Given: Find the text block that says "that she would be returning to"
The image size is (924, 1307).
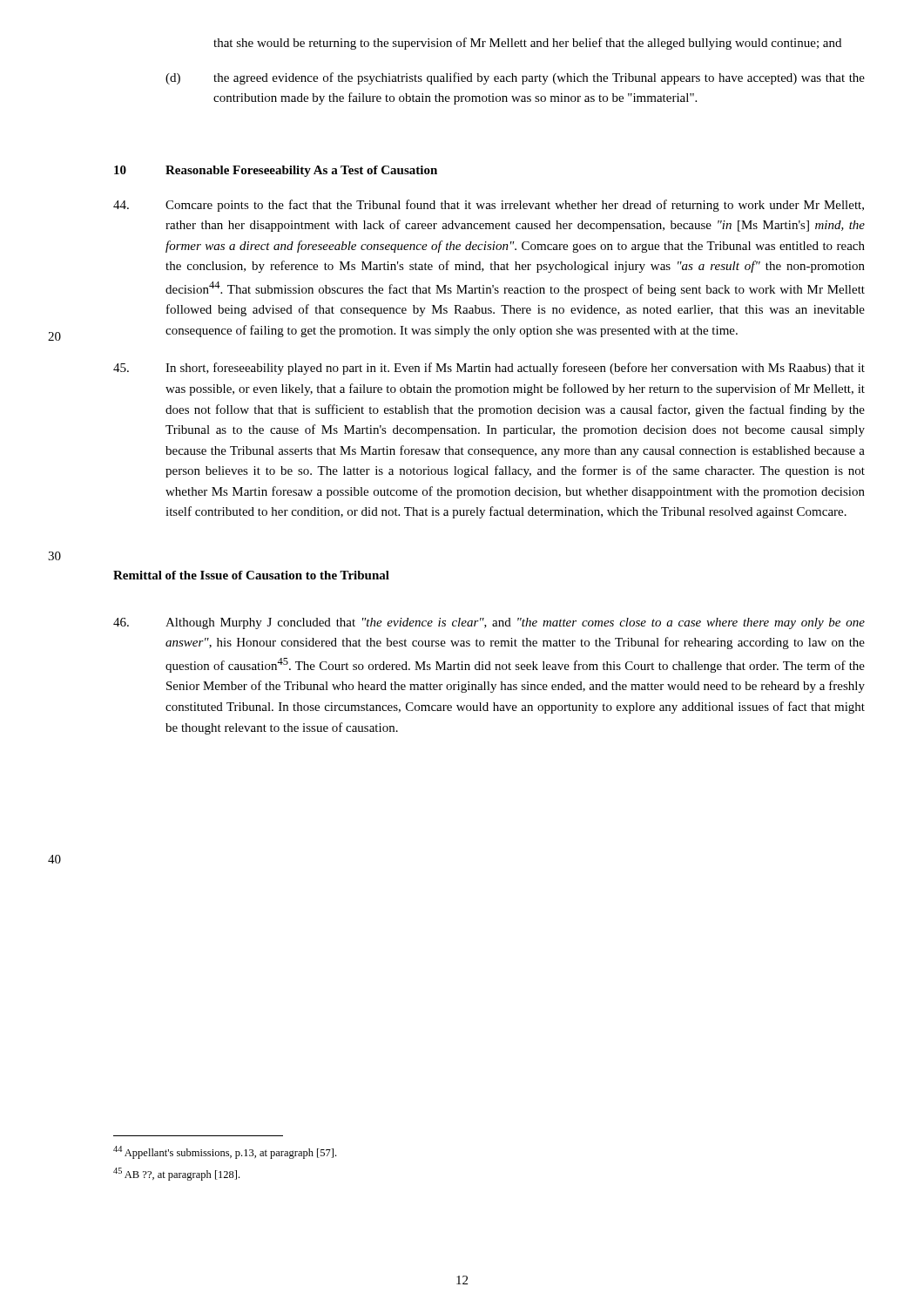Looking at the screenshot, I should coord(528,43).
